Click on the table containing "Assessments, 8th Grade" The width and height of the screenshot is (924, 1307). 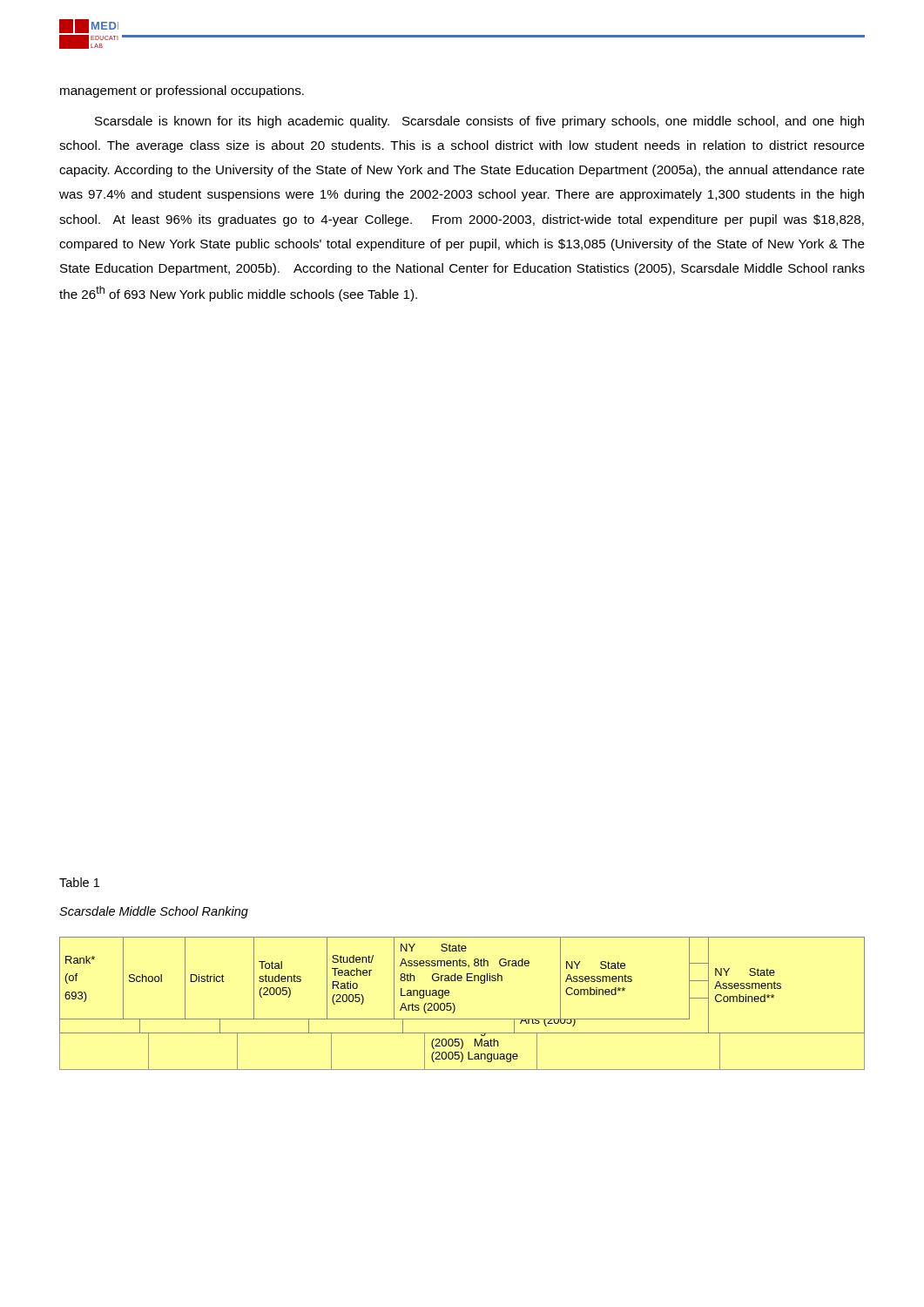pyautogui.click(x=462, y=985)
